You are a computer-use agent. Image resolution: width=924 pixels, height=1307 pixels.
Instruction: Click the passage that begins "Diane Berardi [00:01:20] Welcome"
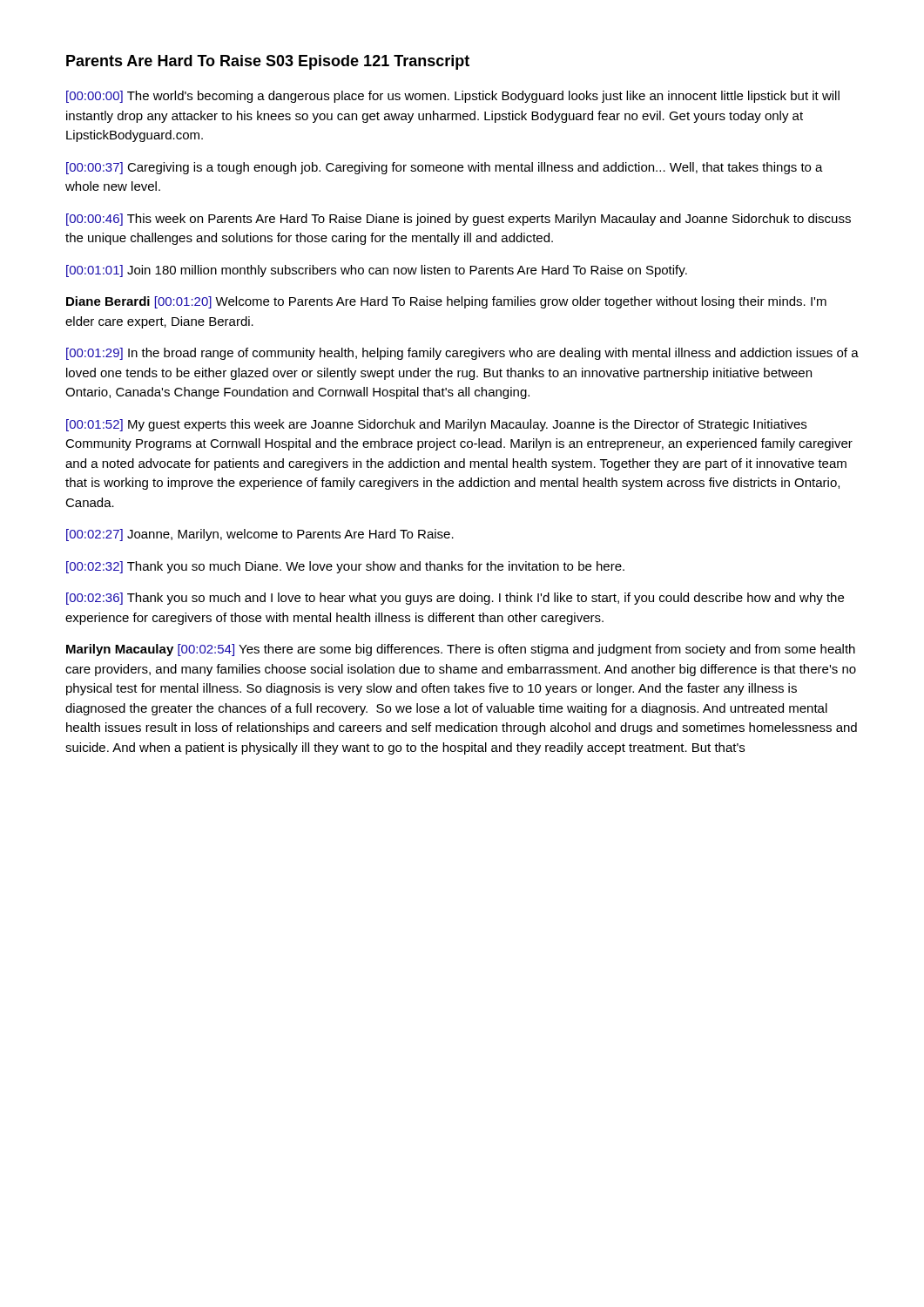coord(462,311)
